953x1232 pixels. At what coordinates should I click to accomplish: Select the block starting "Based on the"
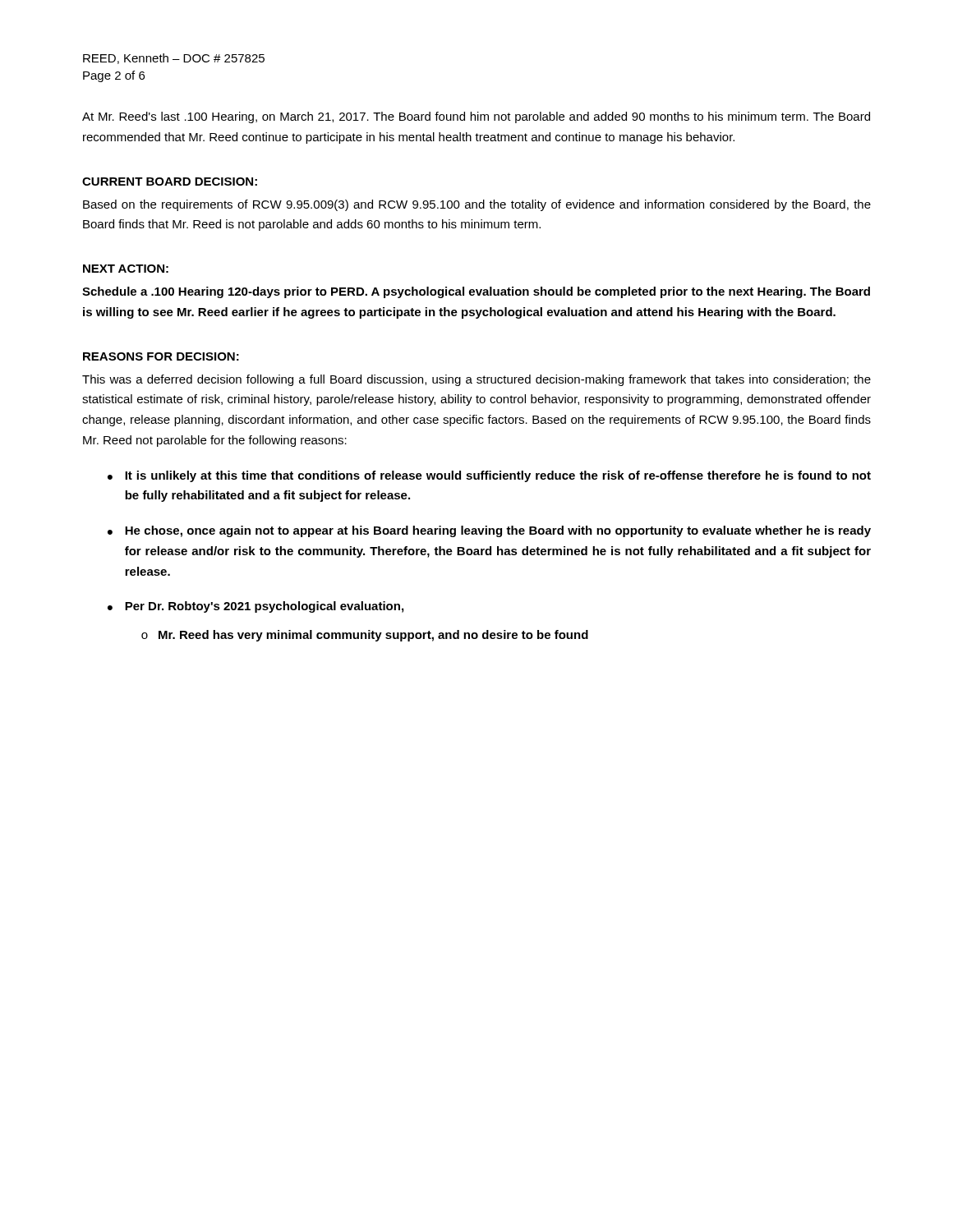click(476, 214)
